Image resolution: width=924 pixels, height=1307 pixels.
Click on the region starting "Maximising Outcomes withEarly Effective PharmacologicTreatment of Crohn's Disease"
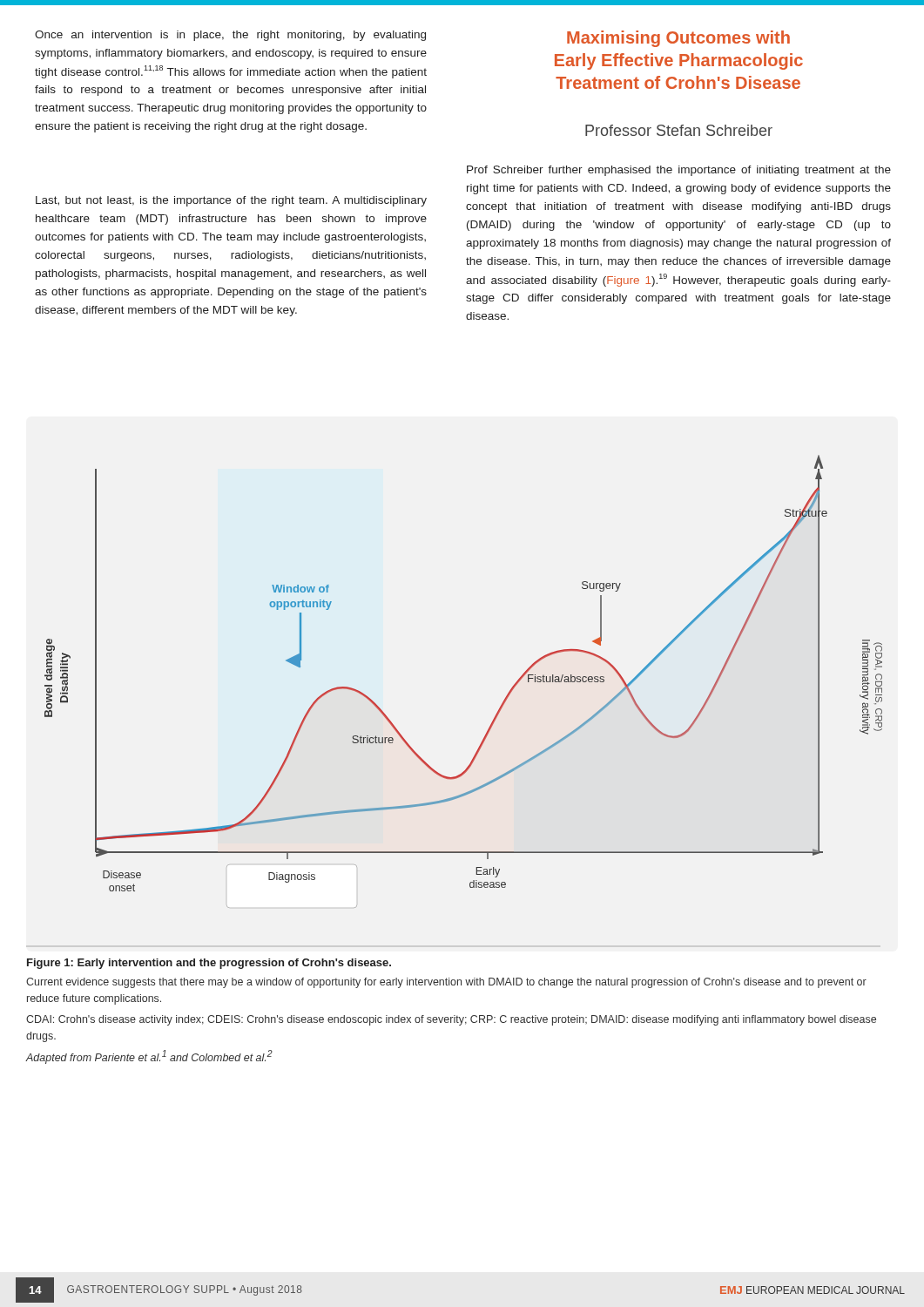pos(678,60)
